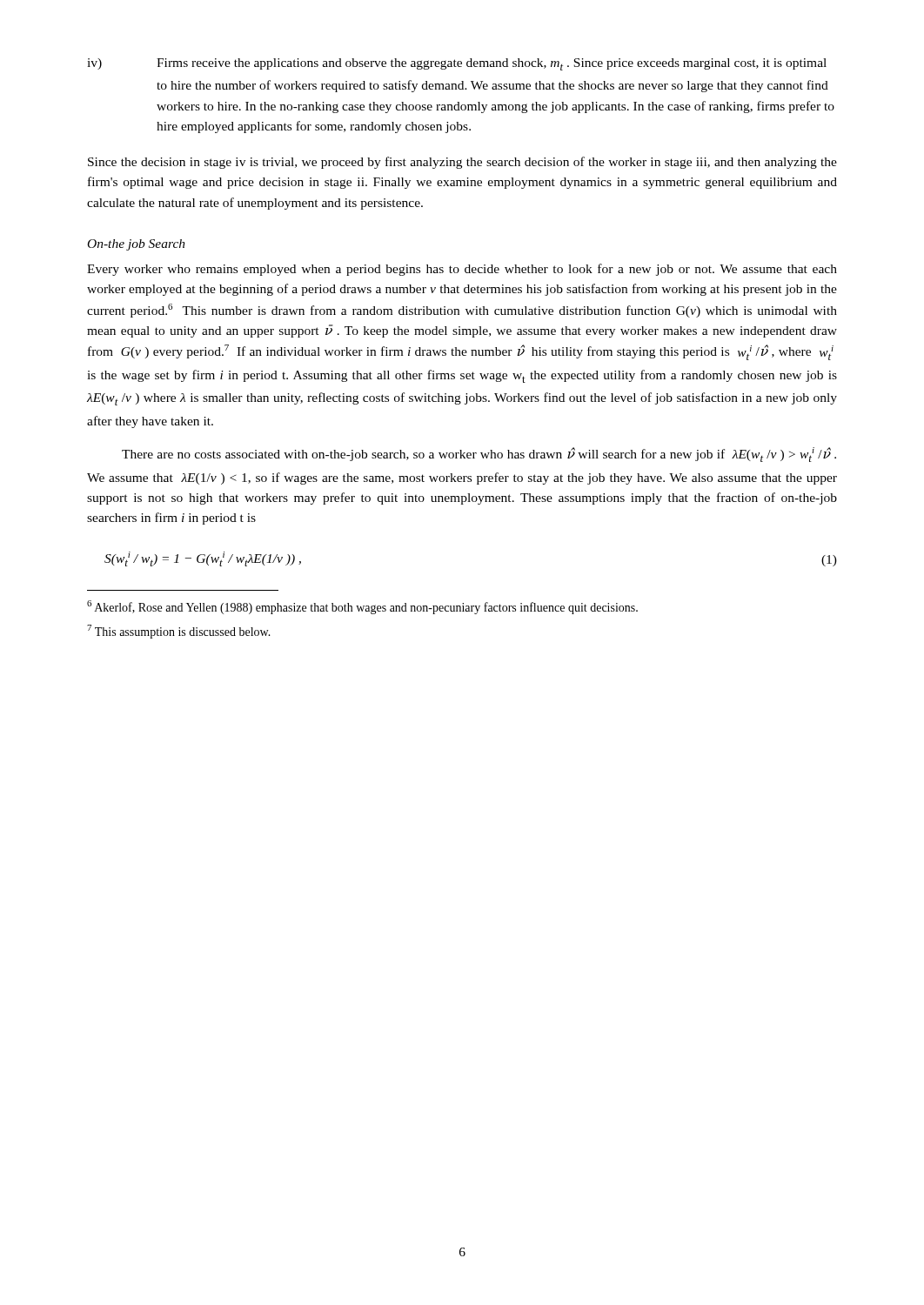924x1305 pixels.
Task: Find the text block containing "Every worker who remains employed"
Action: (462, 345)
